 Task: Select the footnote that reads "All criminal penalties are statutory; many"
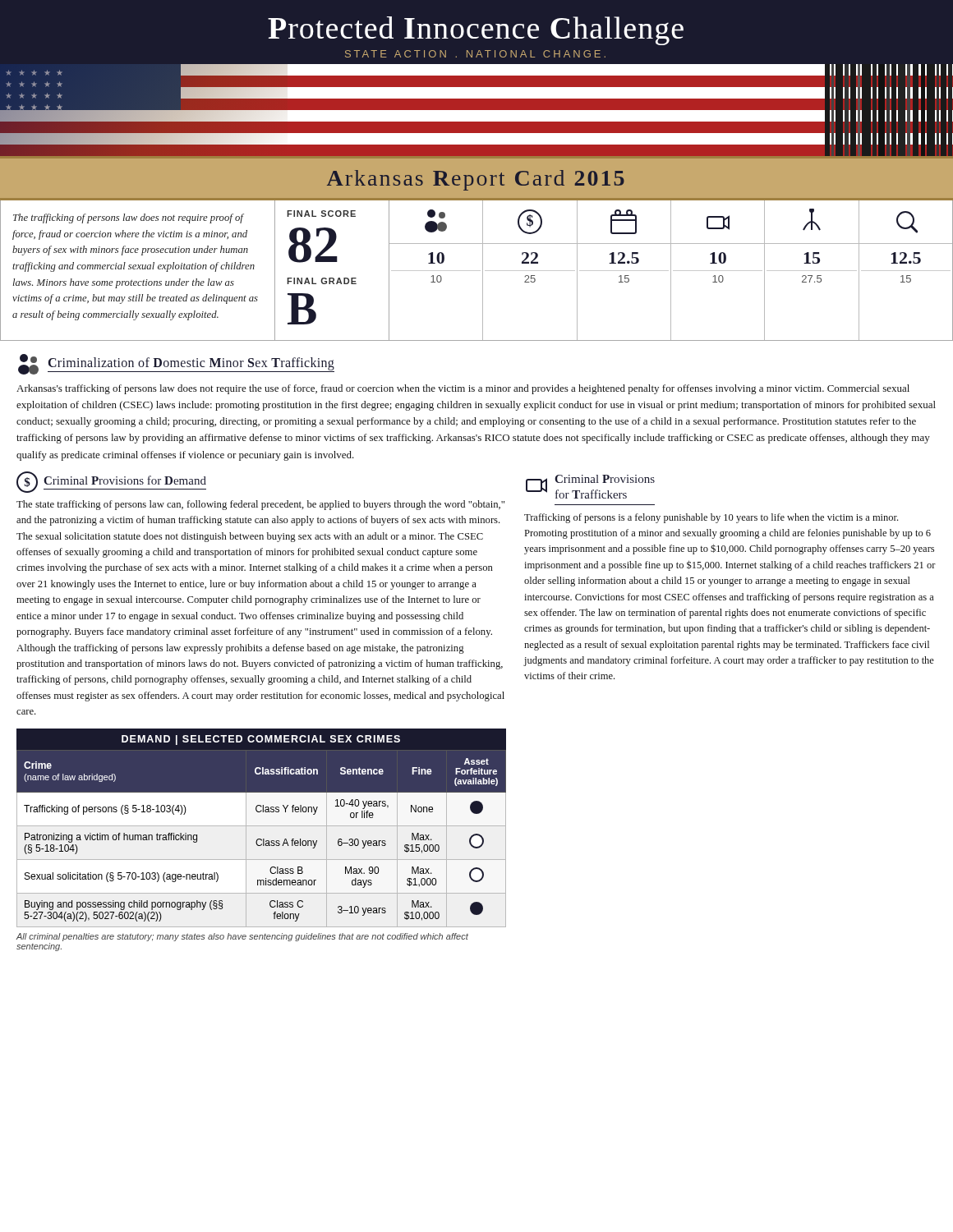(242, 941)
